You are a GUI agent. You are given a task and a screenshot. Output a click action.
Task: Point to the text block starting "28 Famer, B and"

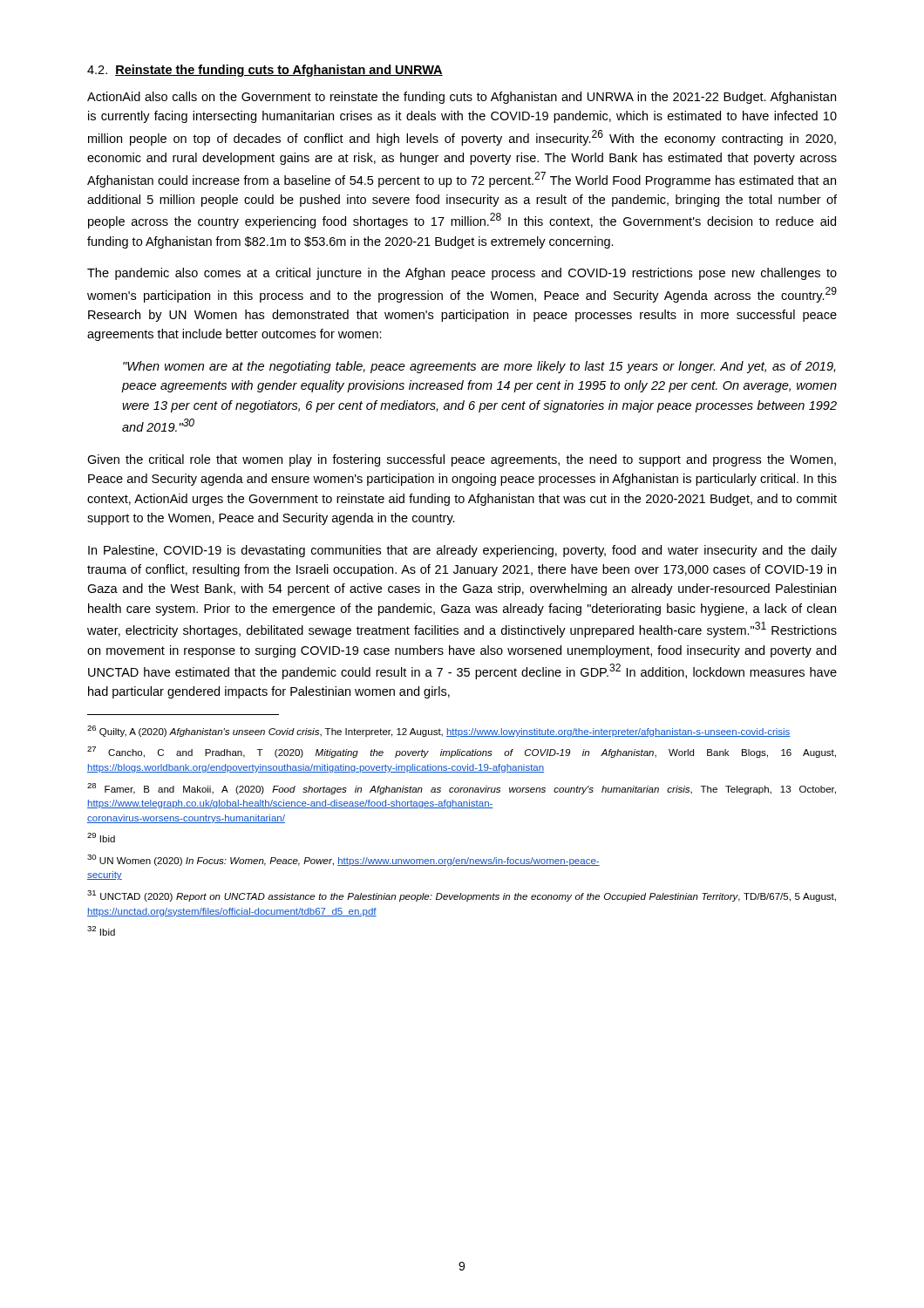coord(462,802)
